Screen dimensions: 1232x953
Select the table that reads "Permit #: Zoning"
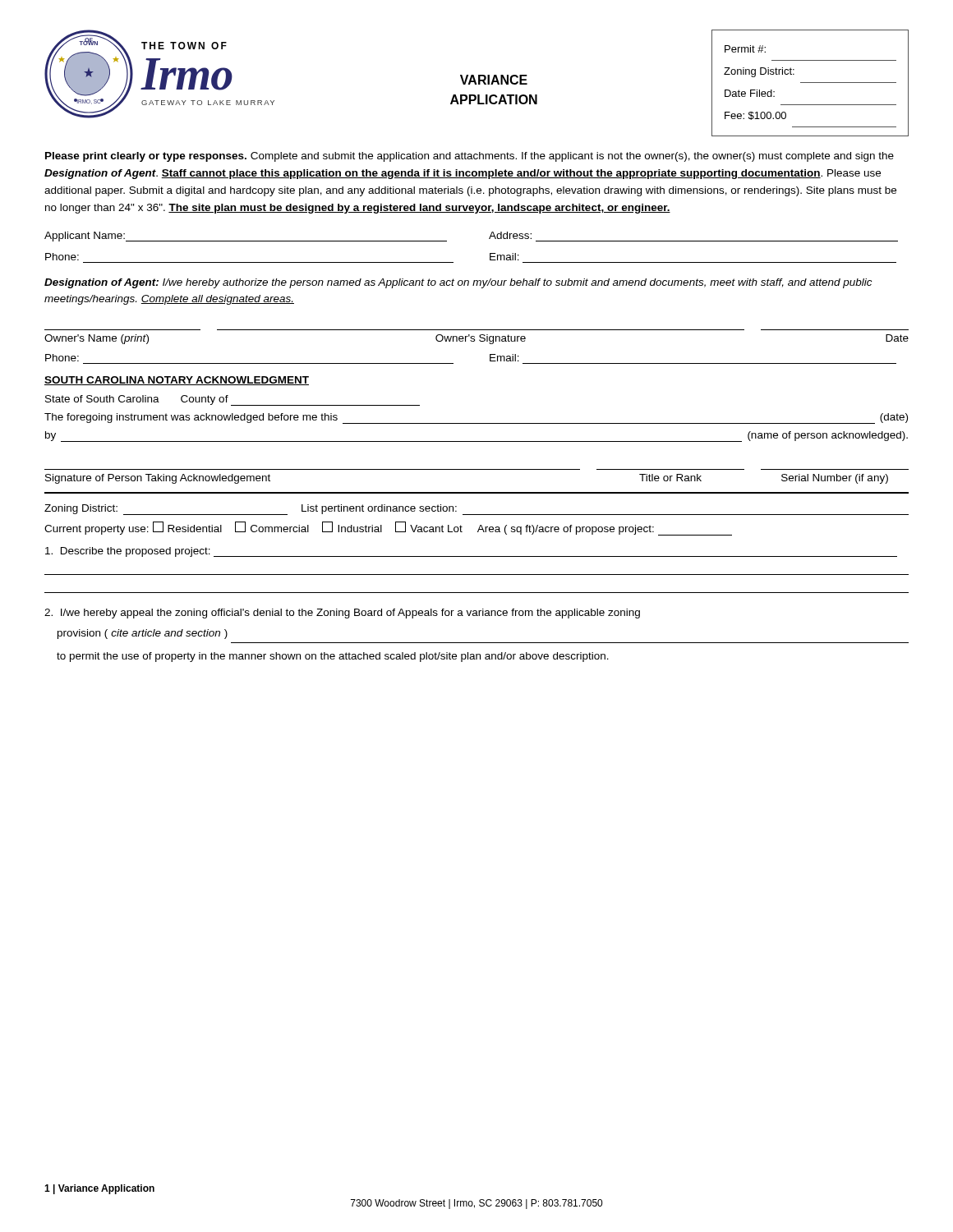point(810,83)
